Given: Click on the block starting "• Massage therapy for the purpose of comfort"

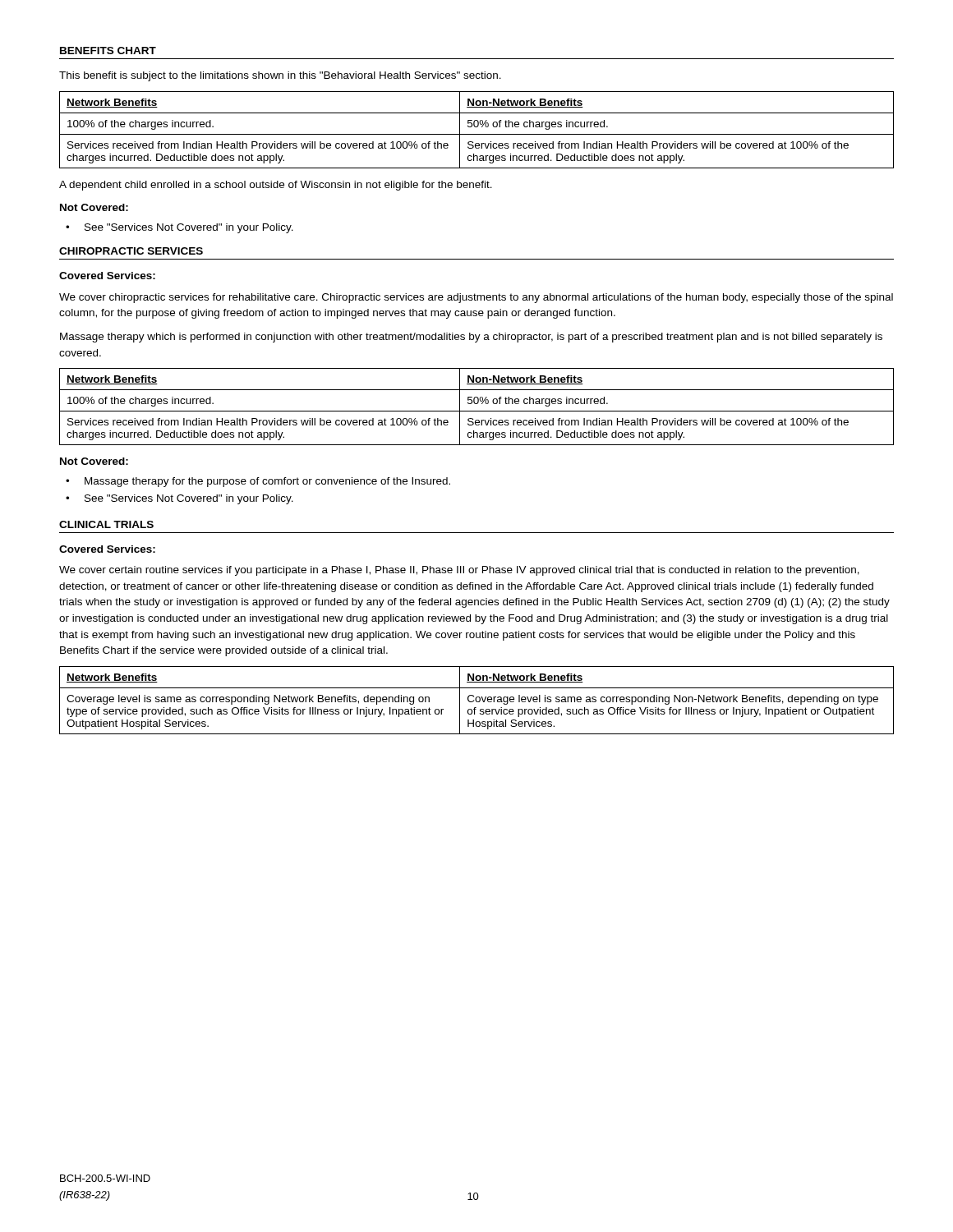Looking at the screenshot, I should pos(255,481).
